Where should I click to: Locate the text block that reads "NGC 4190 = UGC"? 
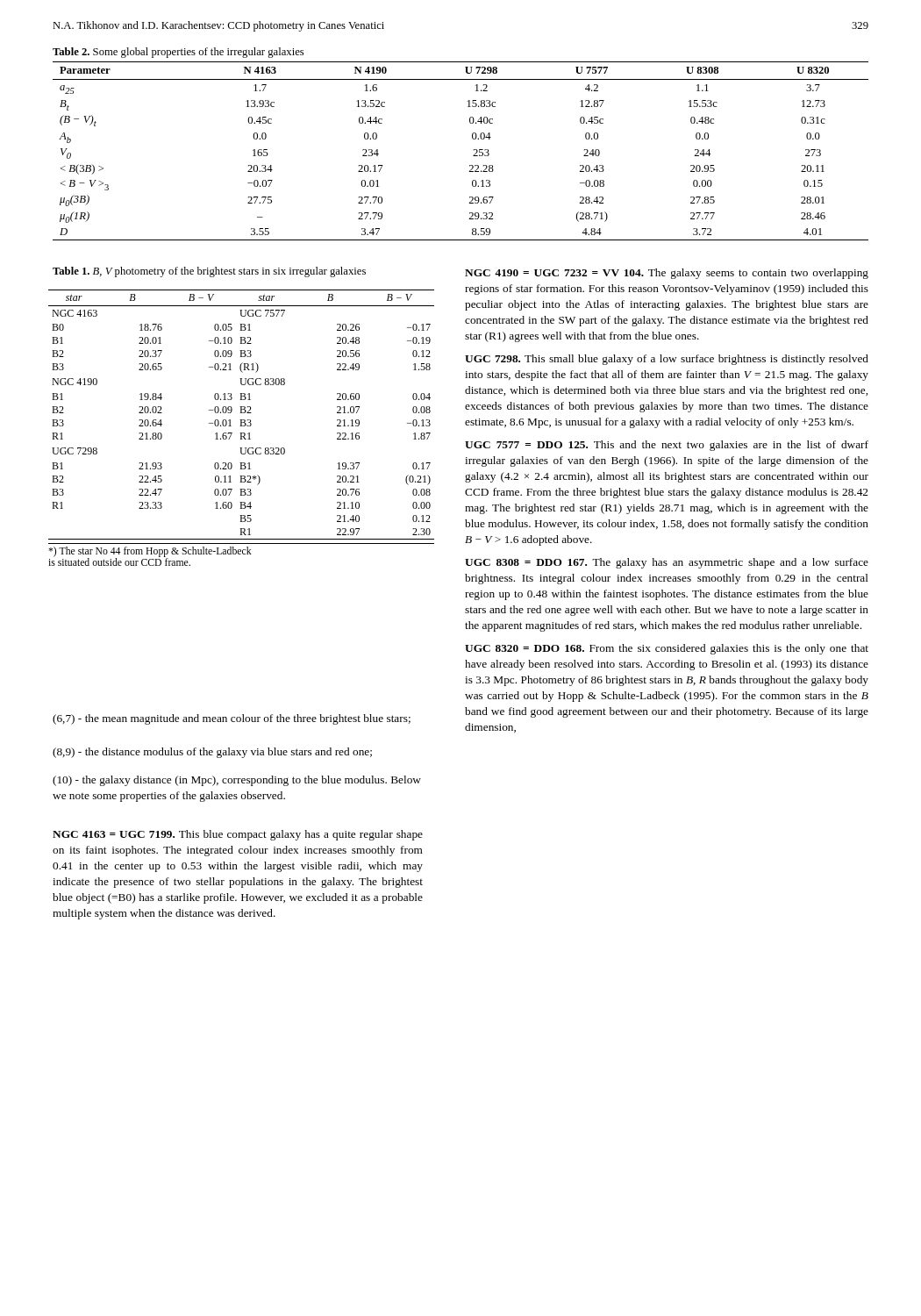click(x=667, y=304)
